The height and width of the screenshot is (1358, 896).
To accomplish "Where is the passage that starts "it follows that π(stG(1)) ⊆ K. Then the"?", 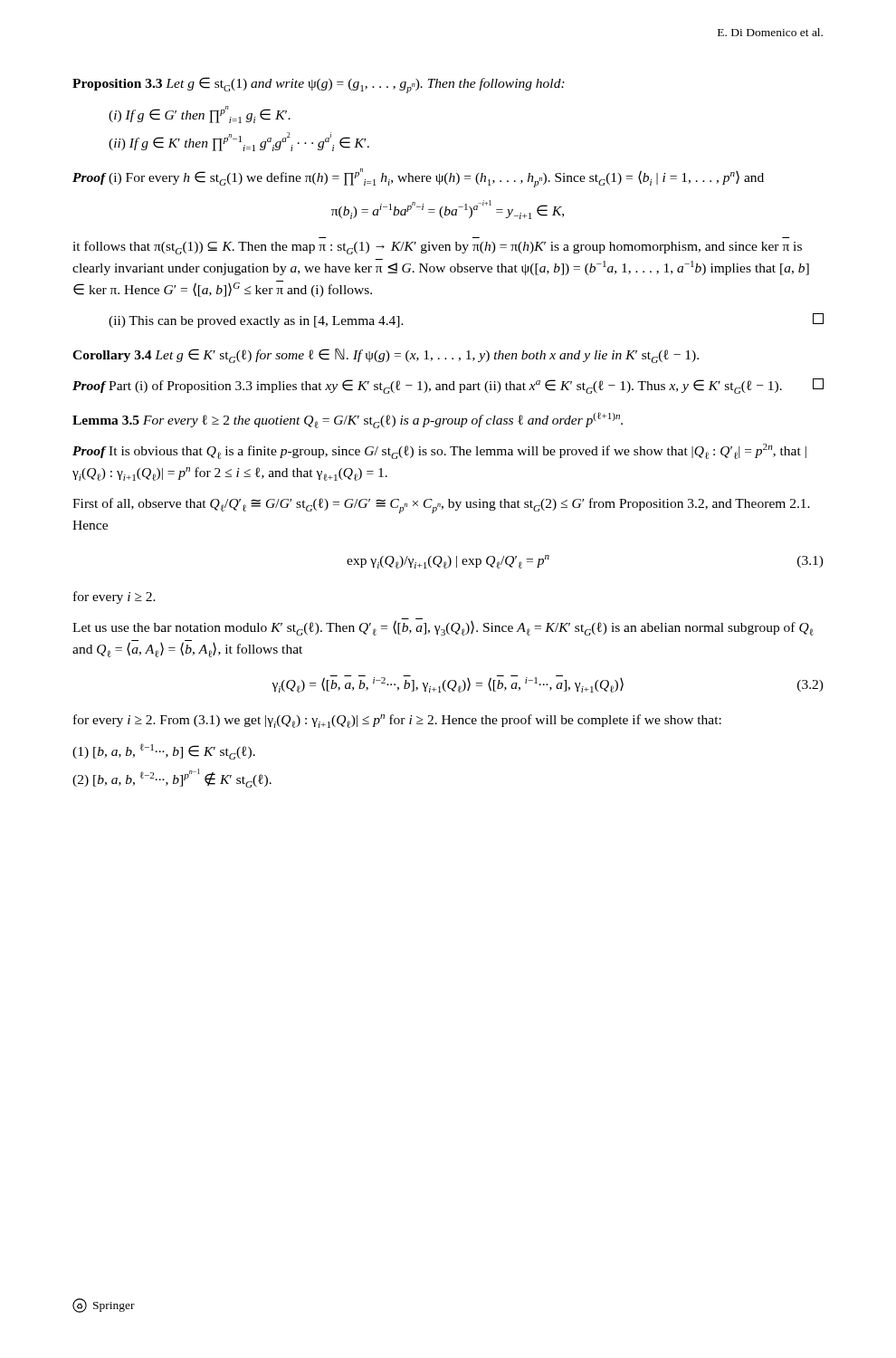I will click(x=441, y=268).
